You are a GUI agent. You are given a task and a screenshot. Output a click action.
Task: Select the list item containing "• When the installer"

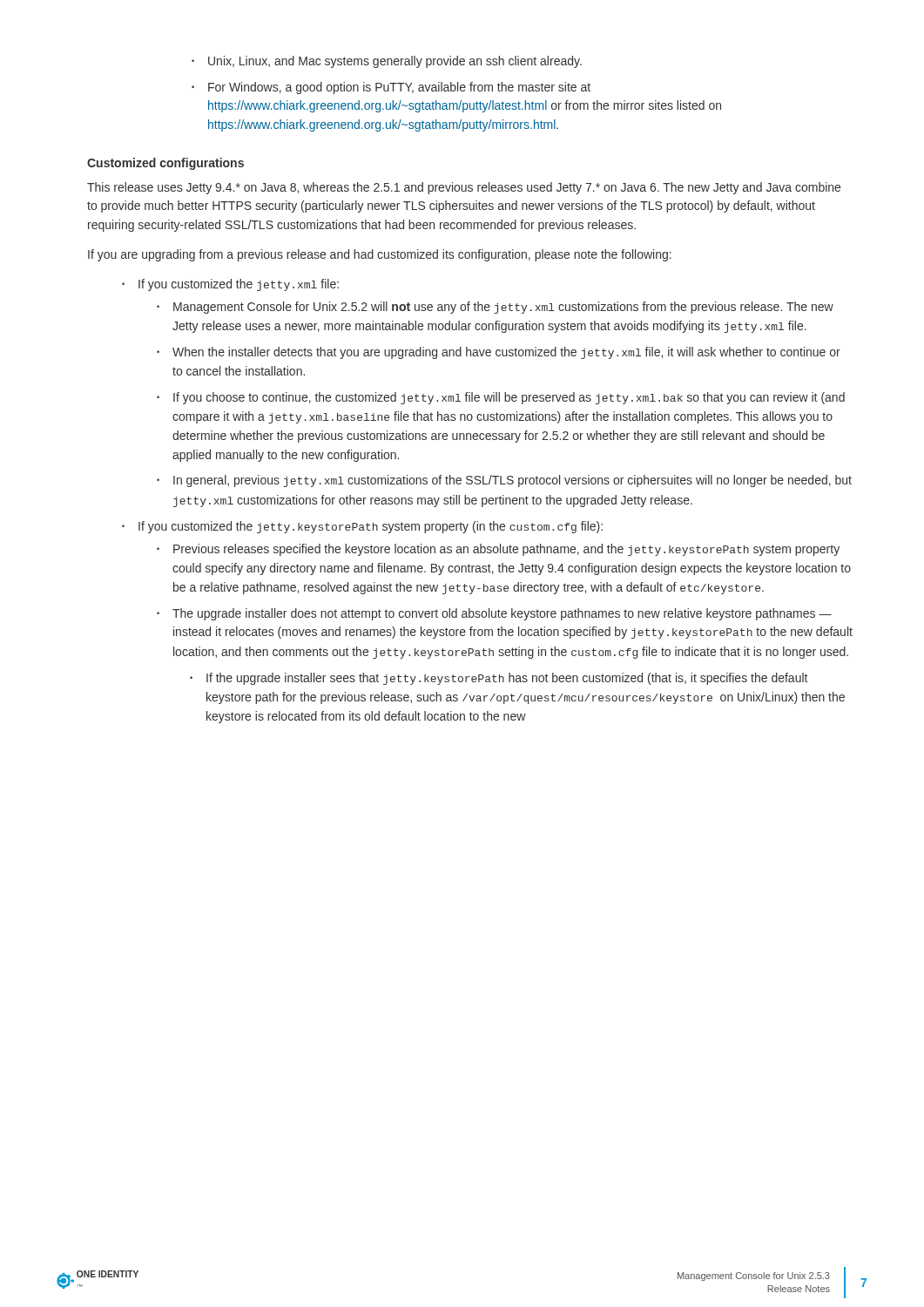(x=505, y=362)
